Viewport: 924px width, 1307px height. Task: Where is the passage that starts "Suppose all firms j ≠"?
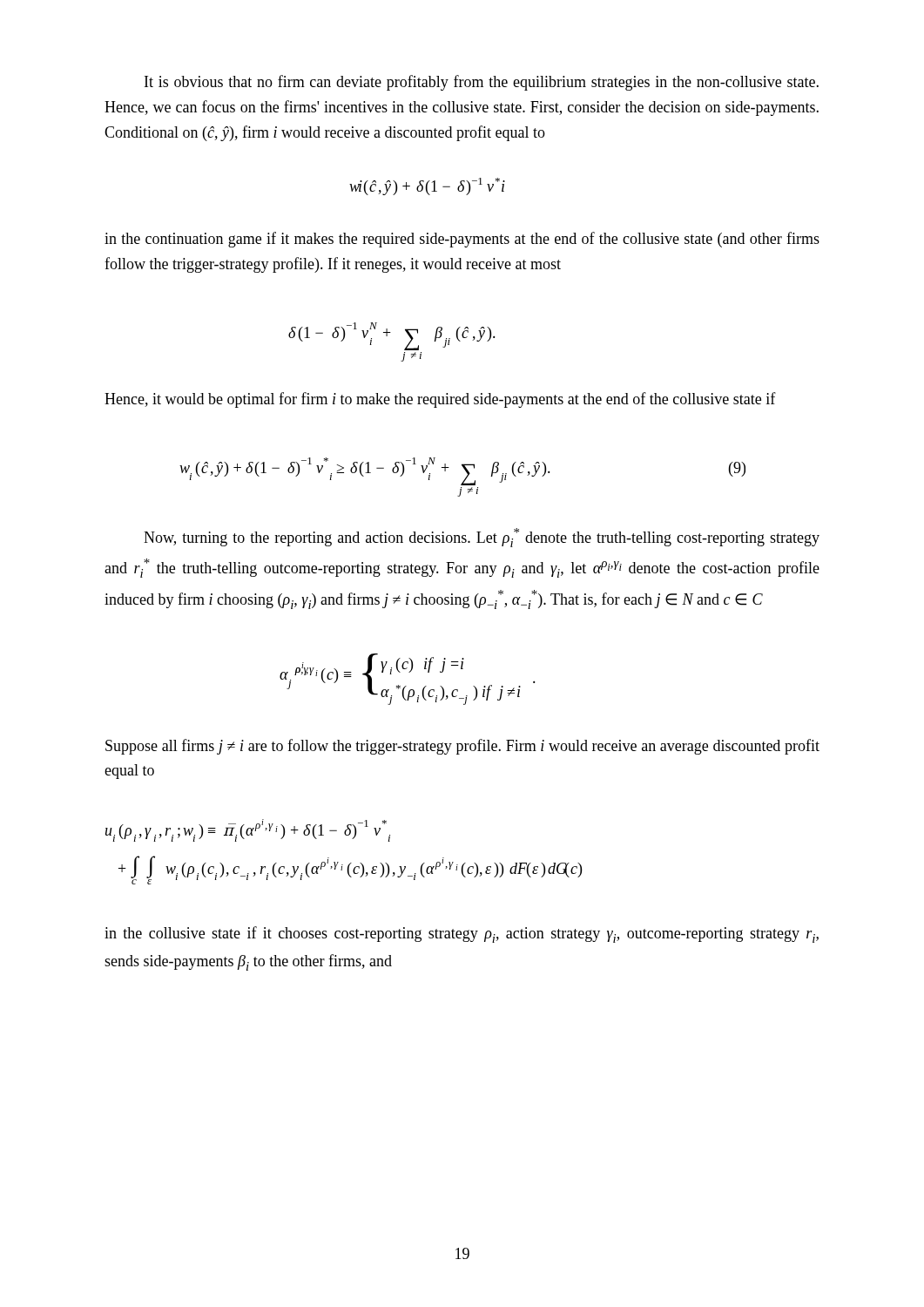tap(462, 758)
